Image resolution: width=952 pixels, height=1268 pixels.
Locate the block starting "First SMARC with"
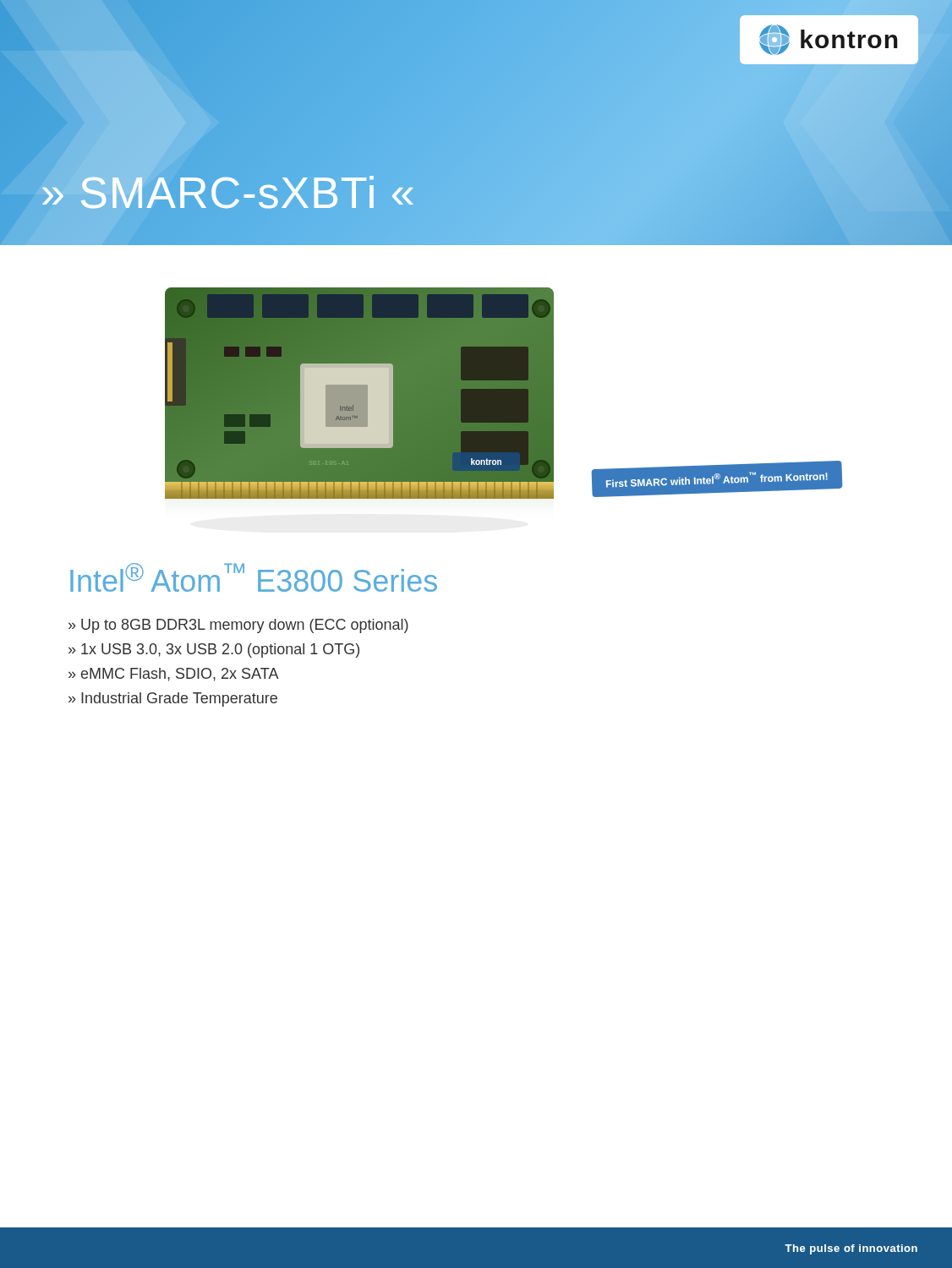pyautogui.click(x=717, y=480)
